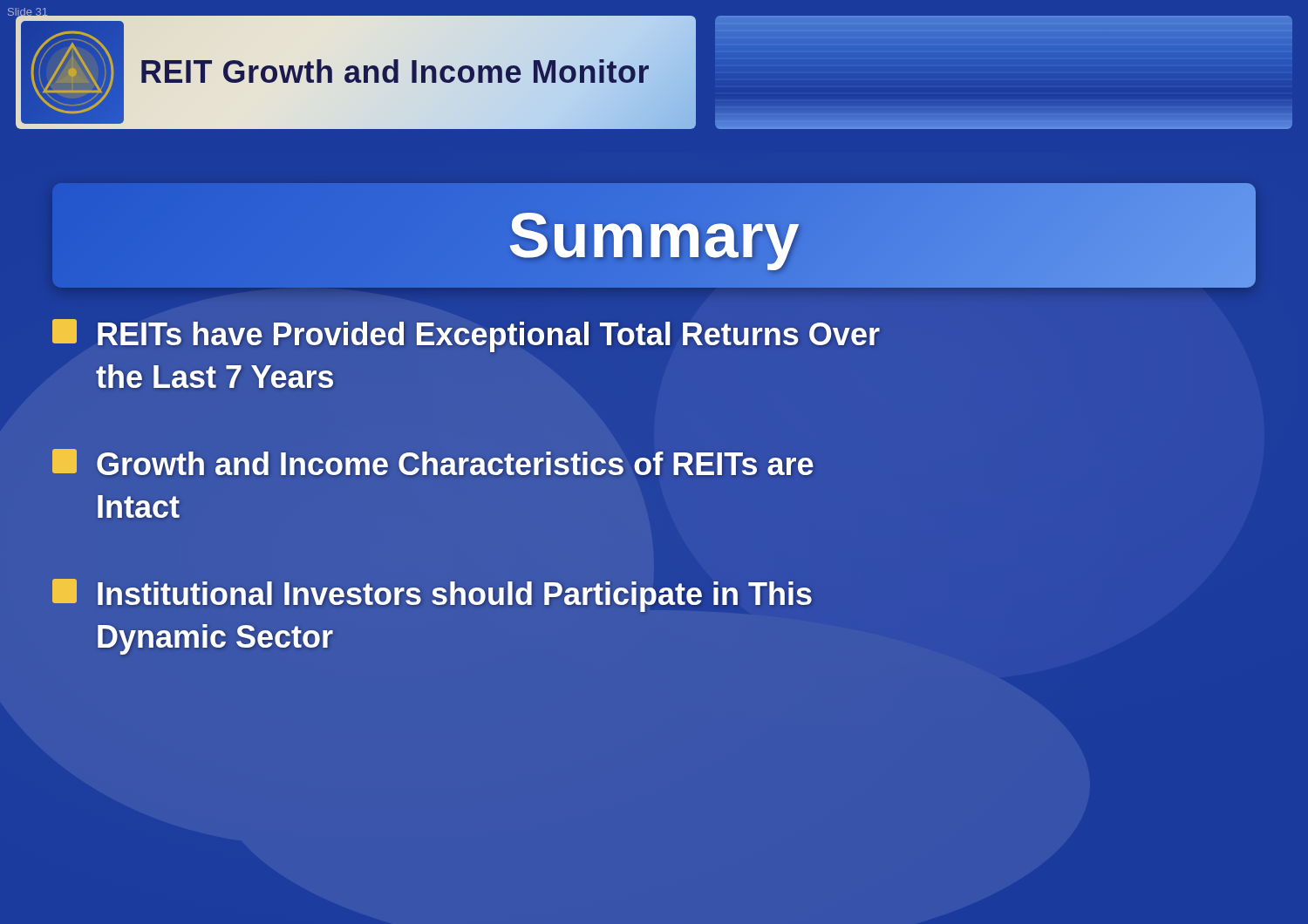Select the region starting "REITs have Provided"
This screenshot has width=1308, height=924.
(466, 356)
